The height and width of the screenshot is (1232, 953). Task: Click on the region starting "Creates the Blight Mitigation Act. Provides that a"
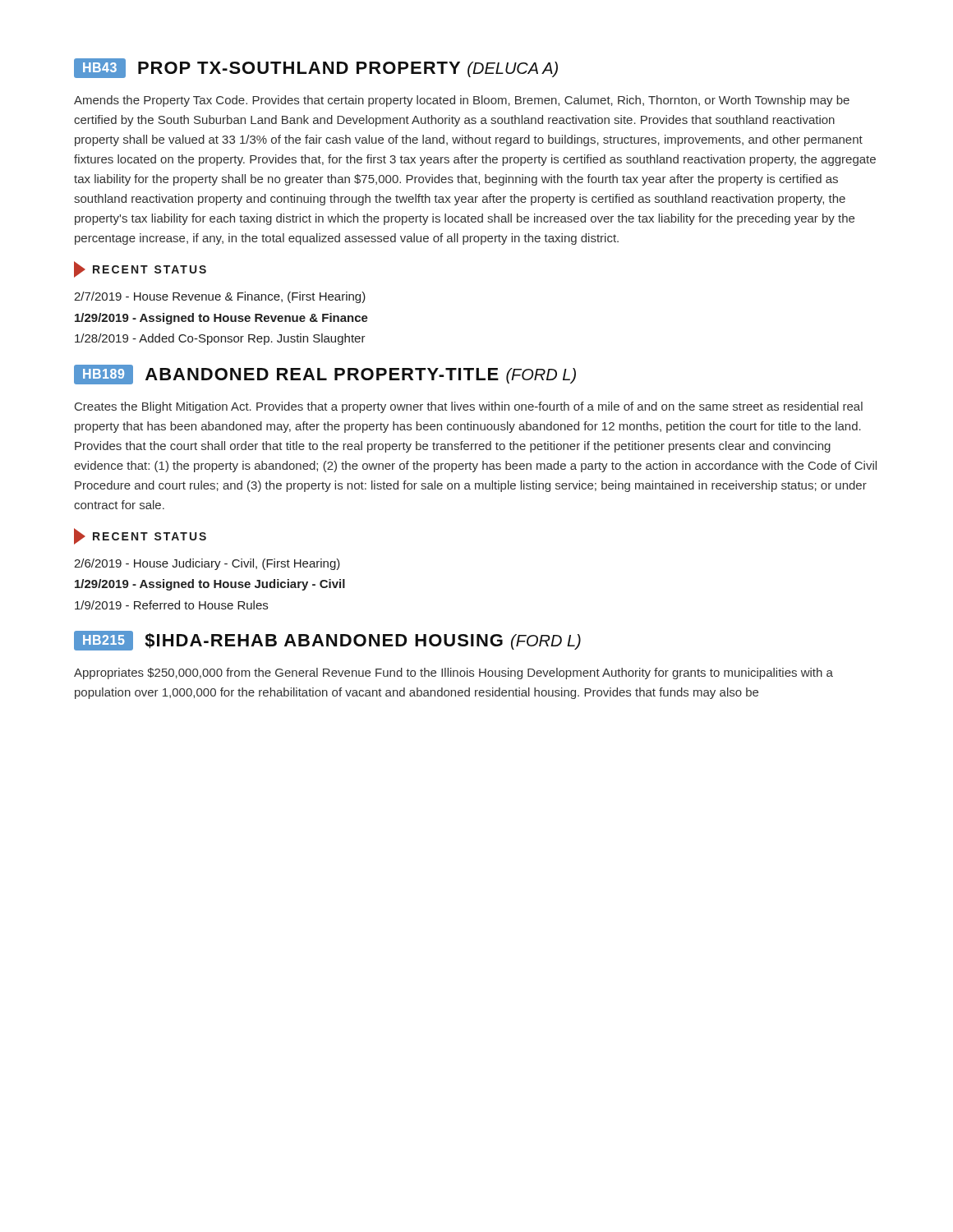(x=476, y=455)
